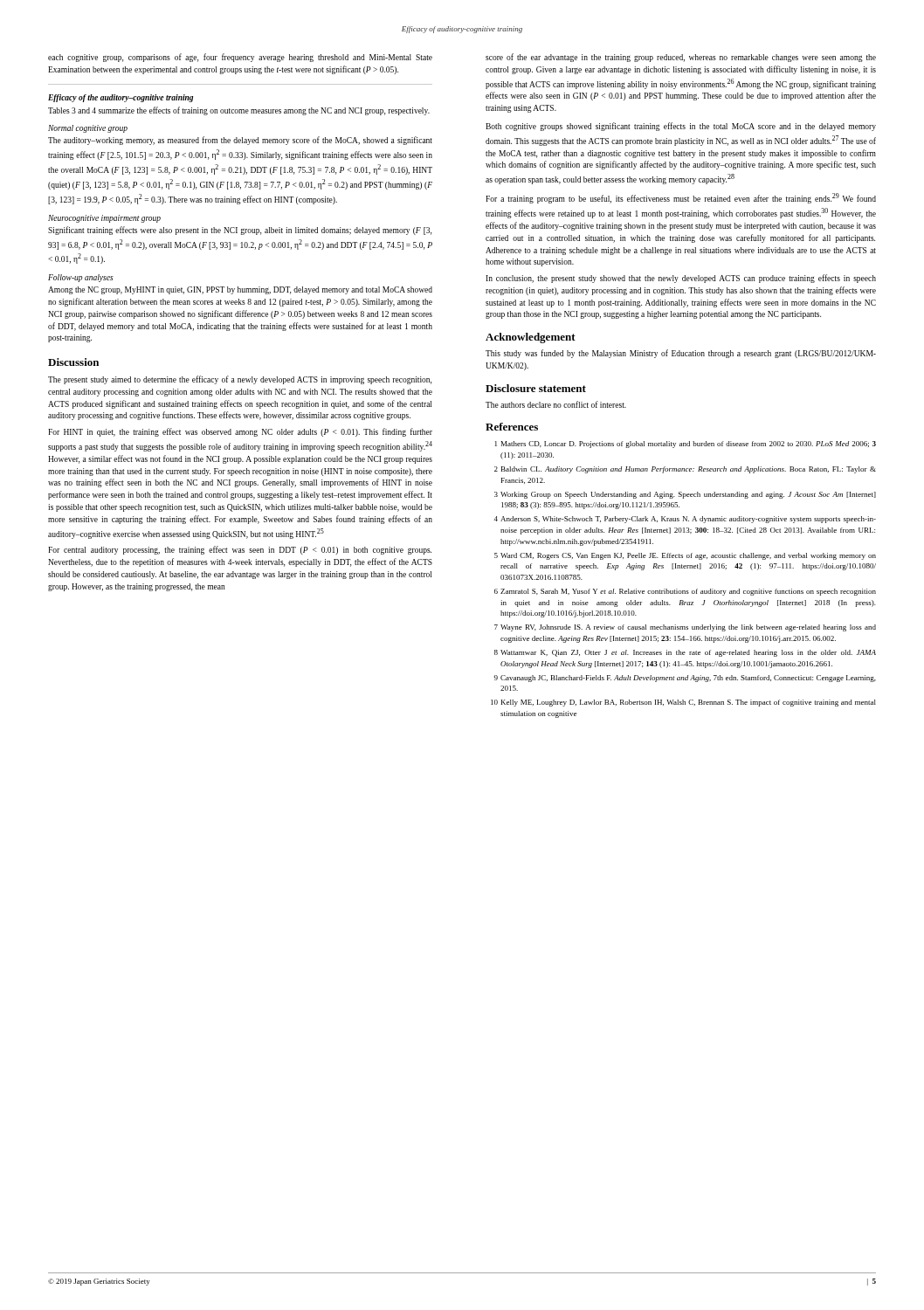This screenshot has width=924, height=1310.
Task: Where is the passage that starts "2 Baldwin CL. Auditory Cognition"?
Action: point(681,475)
